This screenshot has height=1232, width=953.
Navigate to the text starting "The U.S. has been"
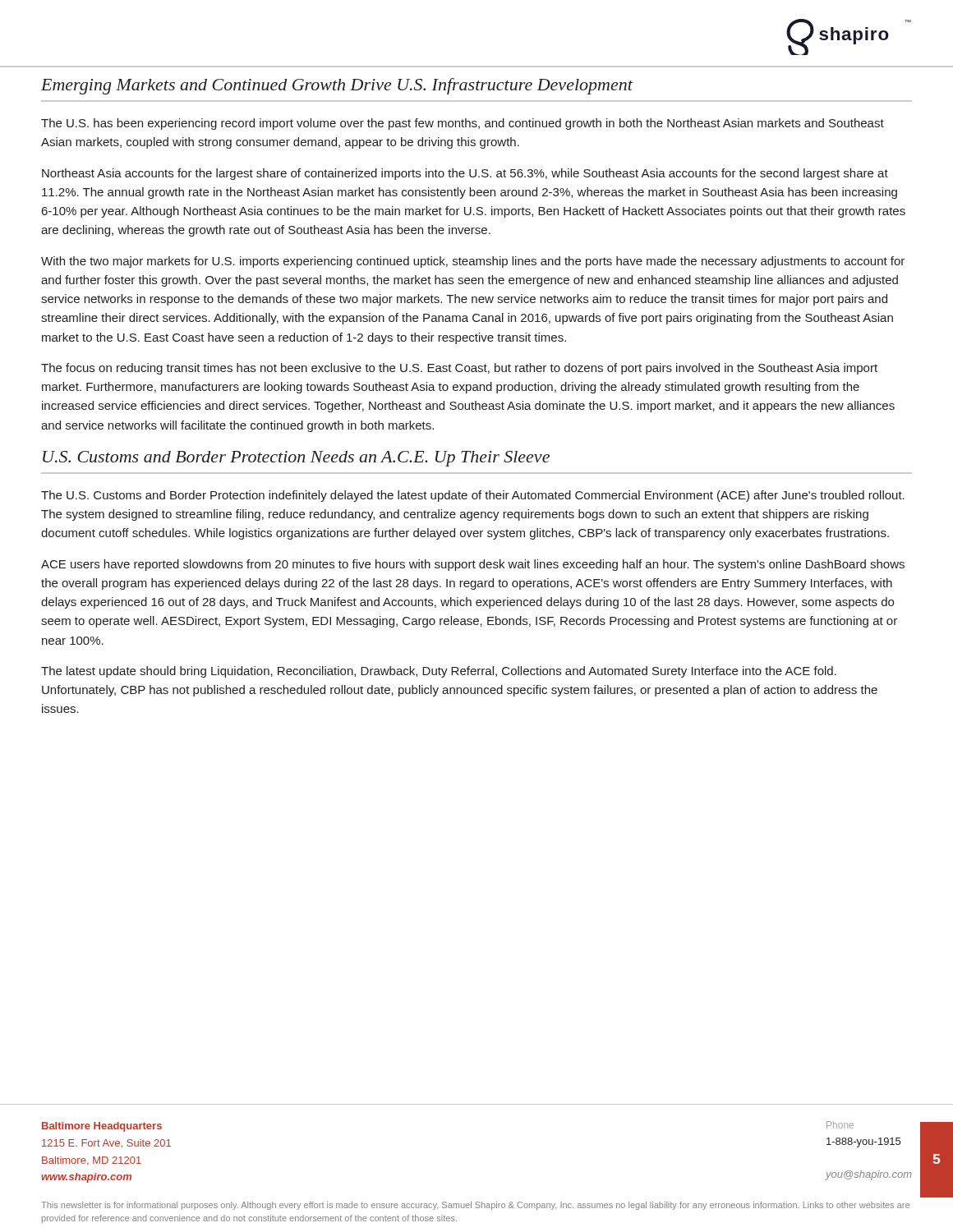[462, 132]
